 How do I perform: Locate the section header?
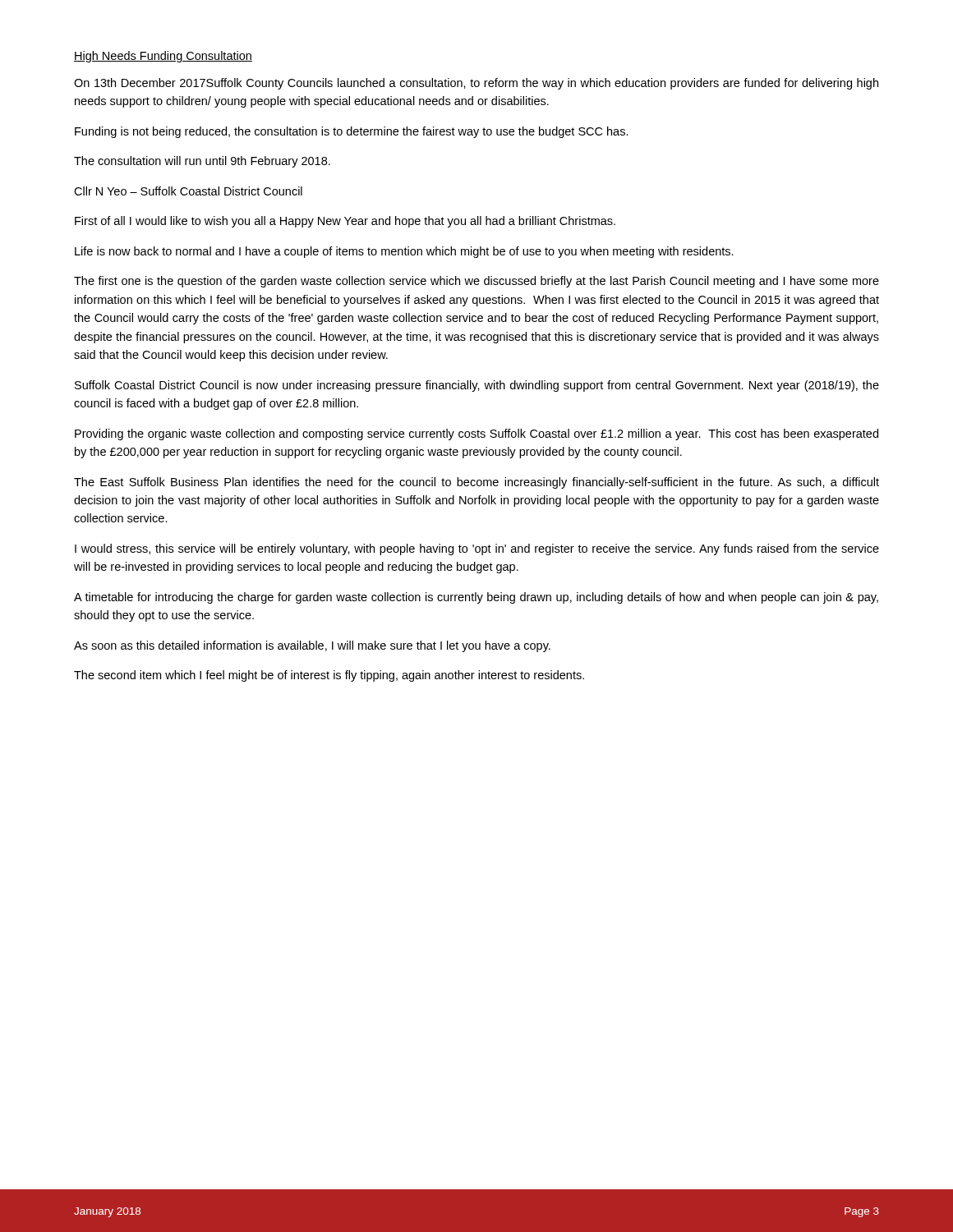pyautogui.click(x=163, y=56)
